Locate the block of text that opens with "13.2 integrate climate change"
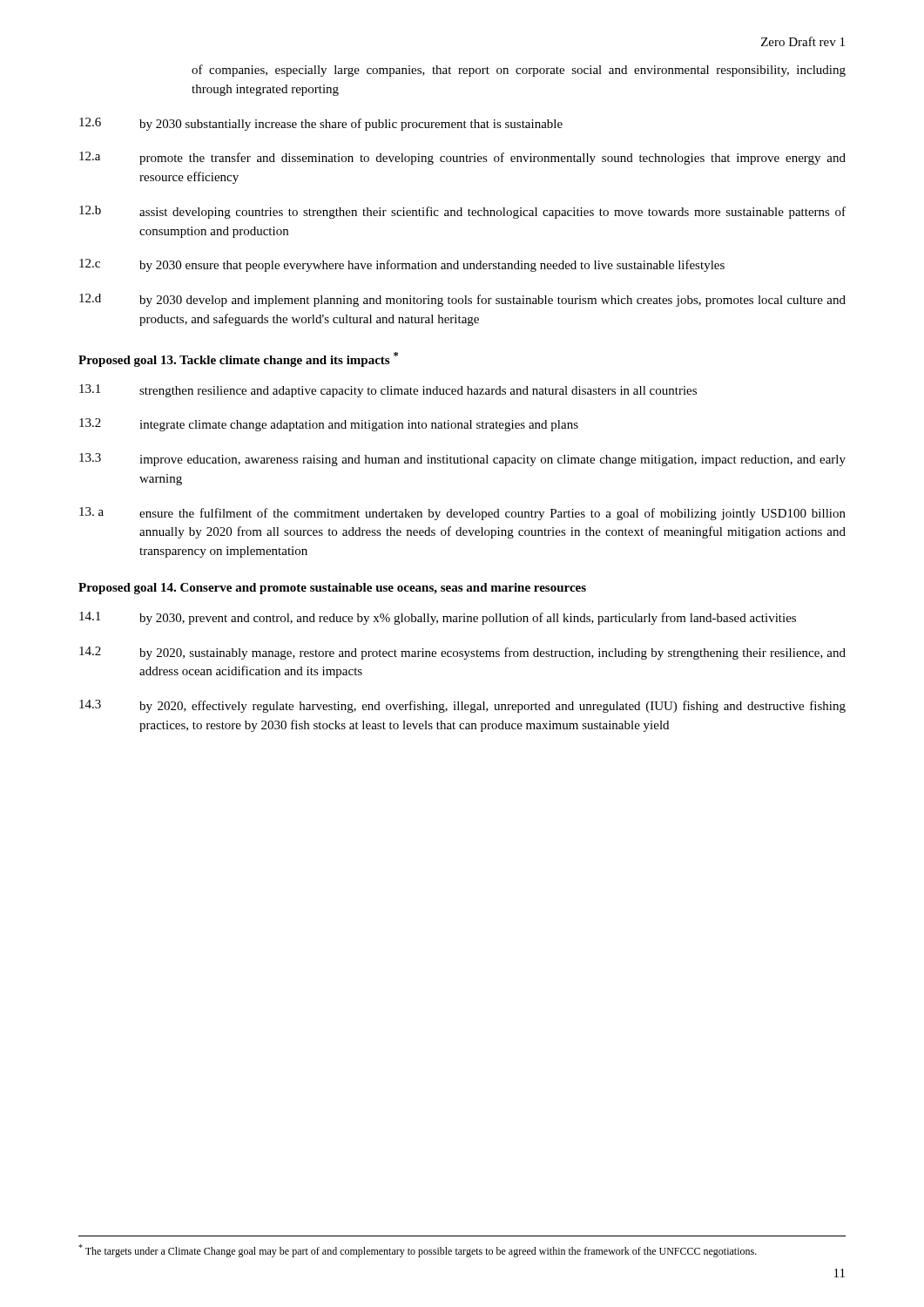 coord(462,425)
